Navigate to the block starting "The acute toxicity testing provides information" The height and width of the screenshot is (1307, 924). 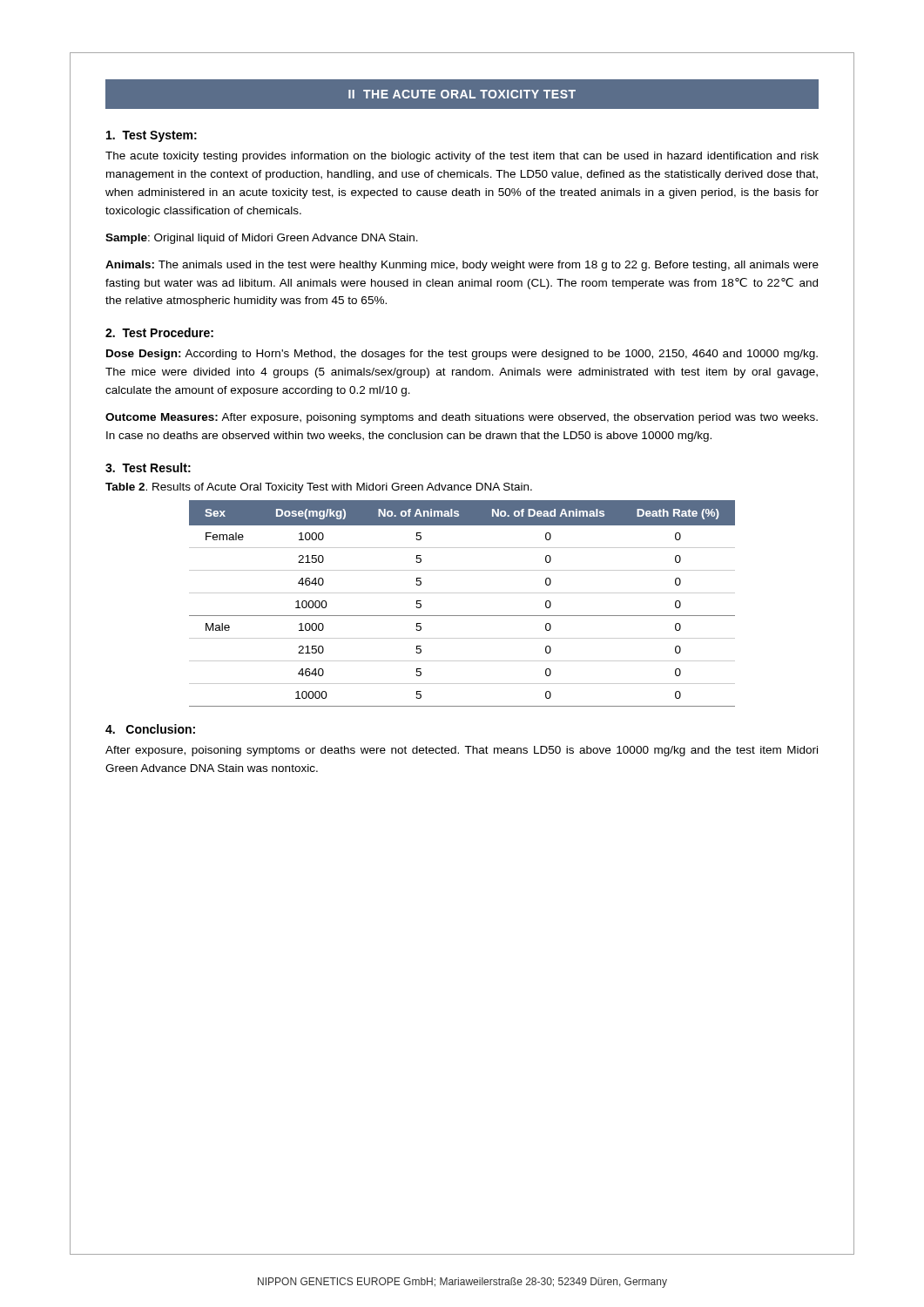click(x=462, y=183)
